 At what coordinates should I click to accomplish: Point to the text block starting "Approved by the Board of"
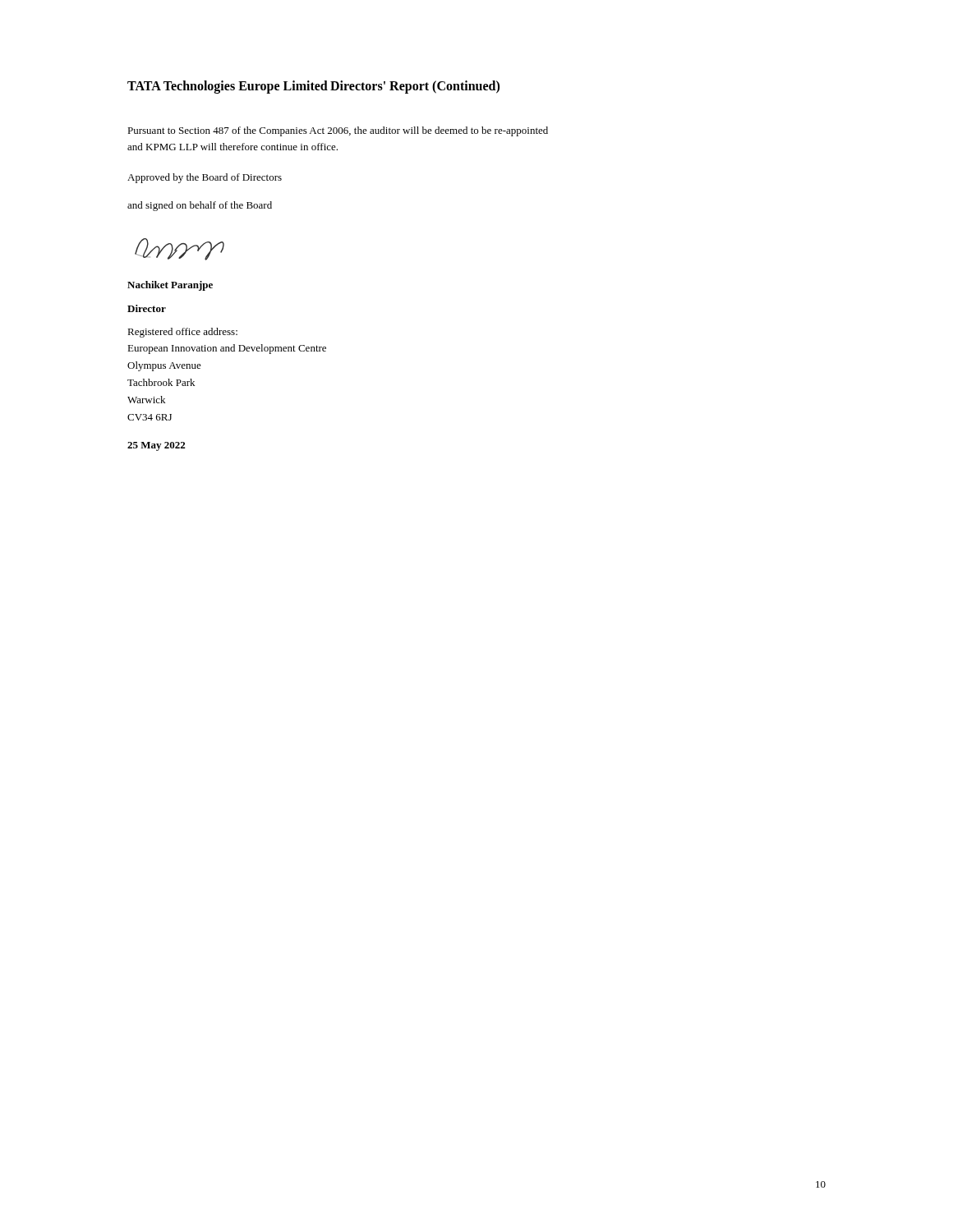point(205,178)
